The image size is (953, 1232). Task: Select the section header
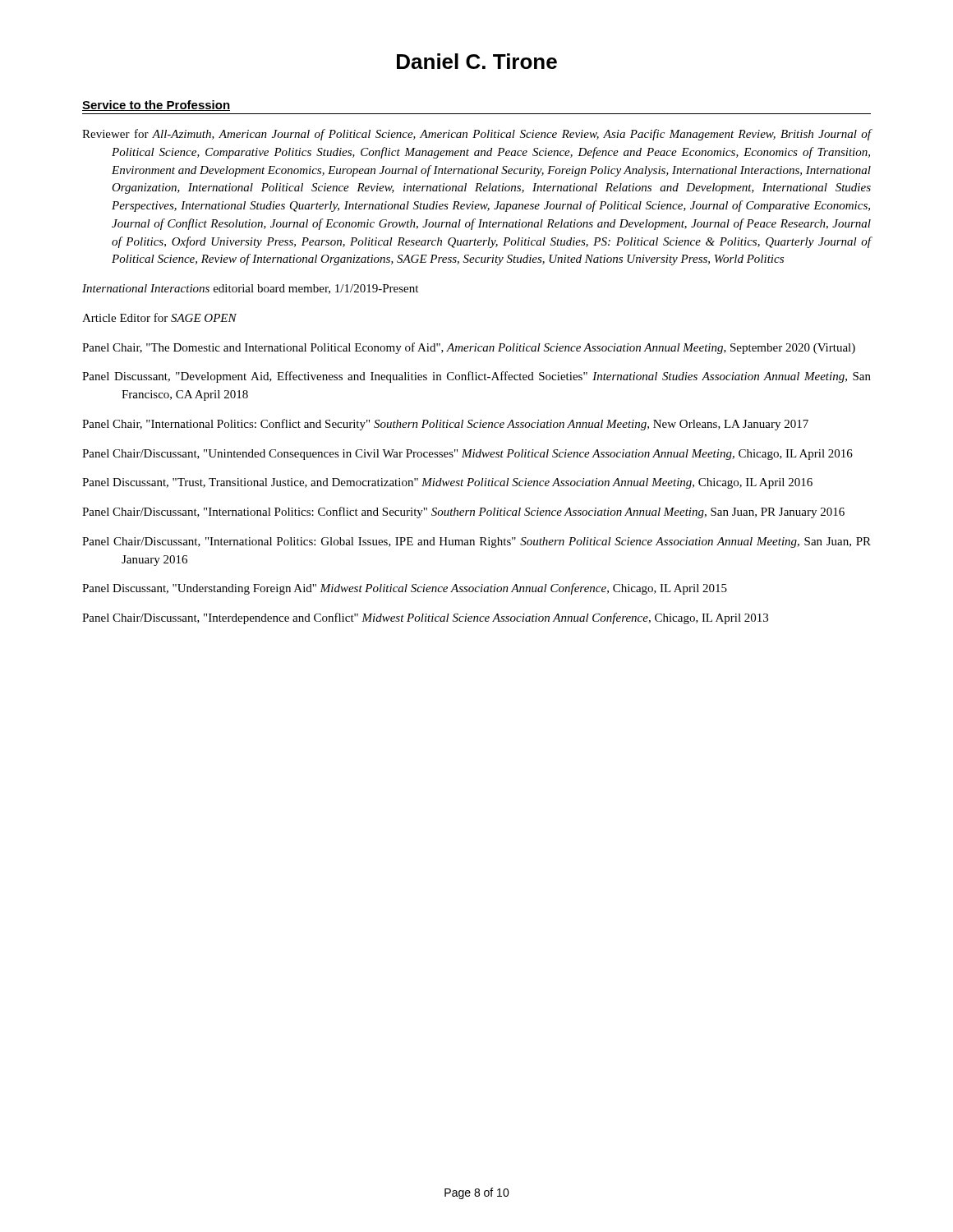point(476,106)
